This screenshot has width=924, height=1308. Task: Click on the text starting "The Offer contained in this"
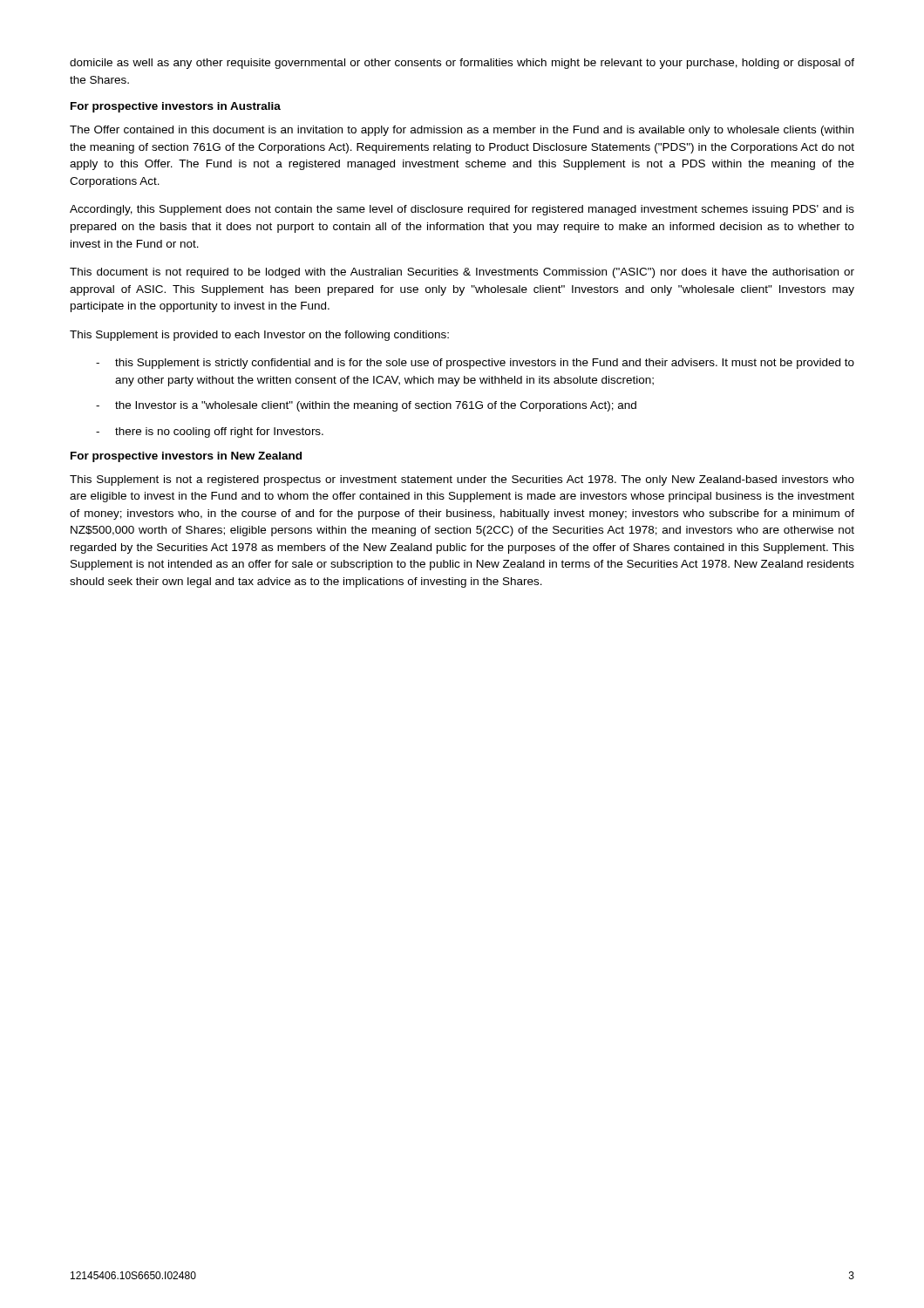(x=462, y=155)
